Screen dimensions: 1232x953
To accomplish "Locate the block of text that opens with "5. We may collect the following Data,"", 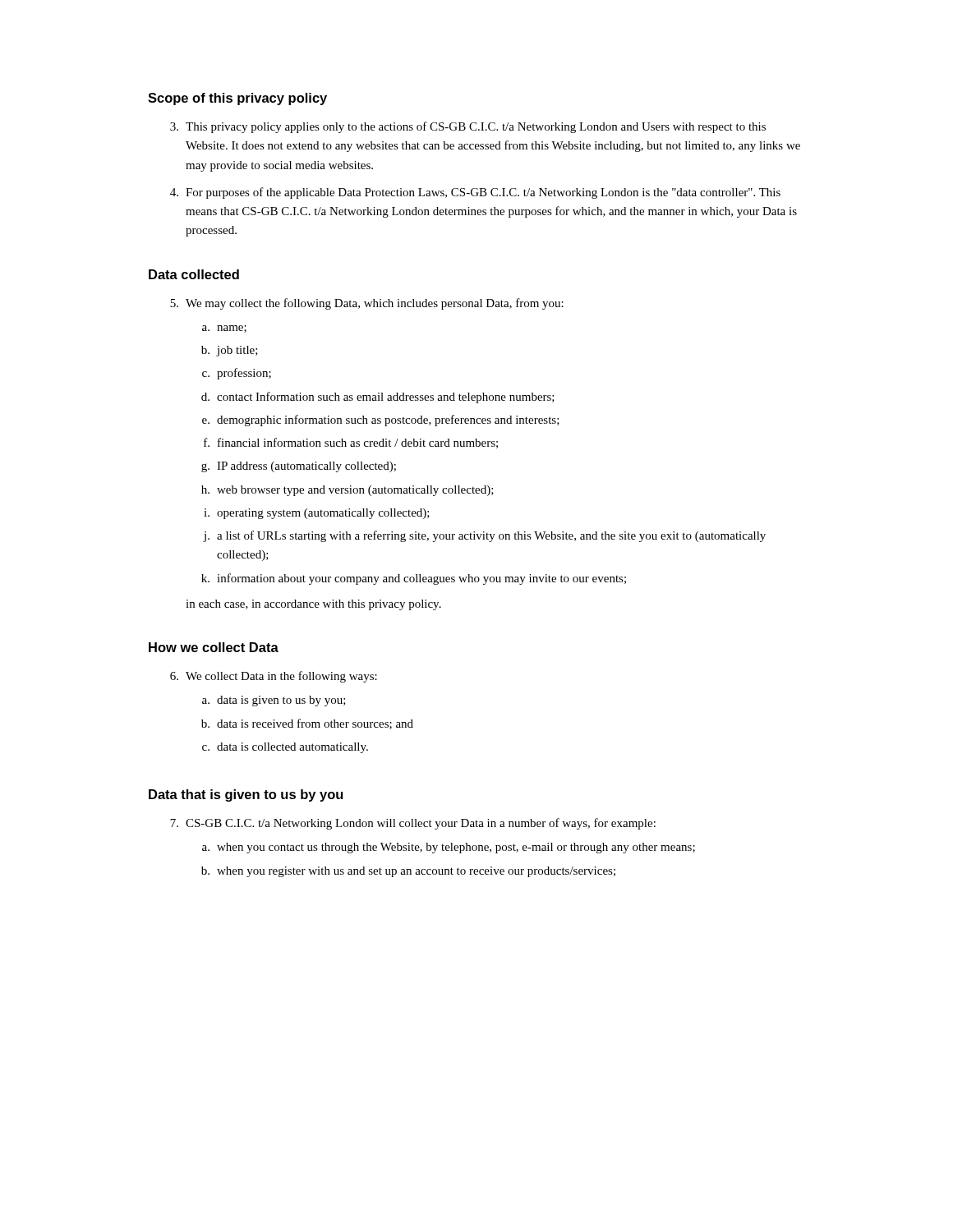I will [476, 454].
